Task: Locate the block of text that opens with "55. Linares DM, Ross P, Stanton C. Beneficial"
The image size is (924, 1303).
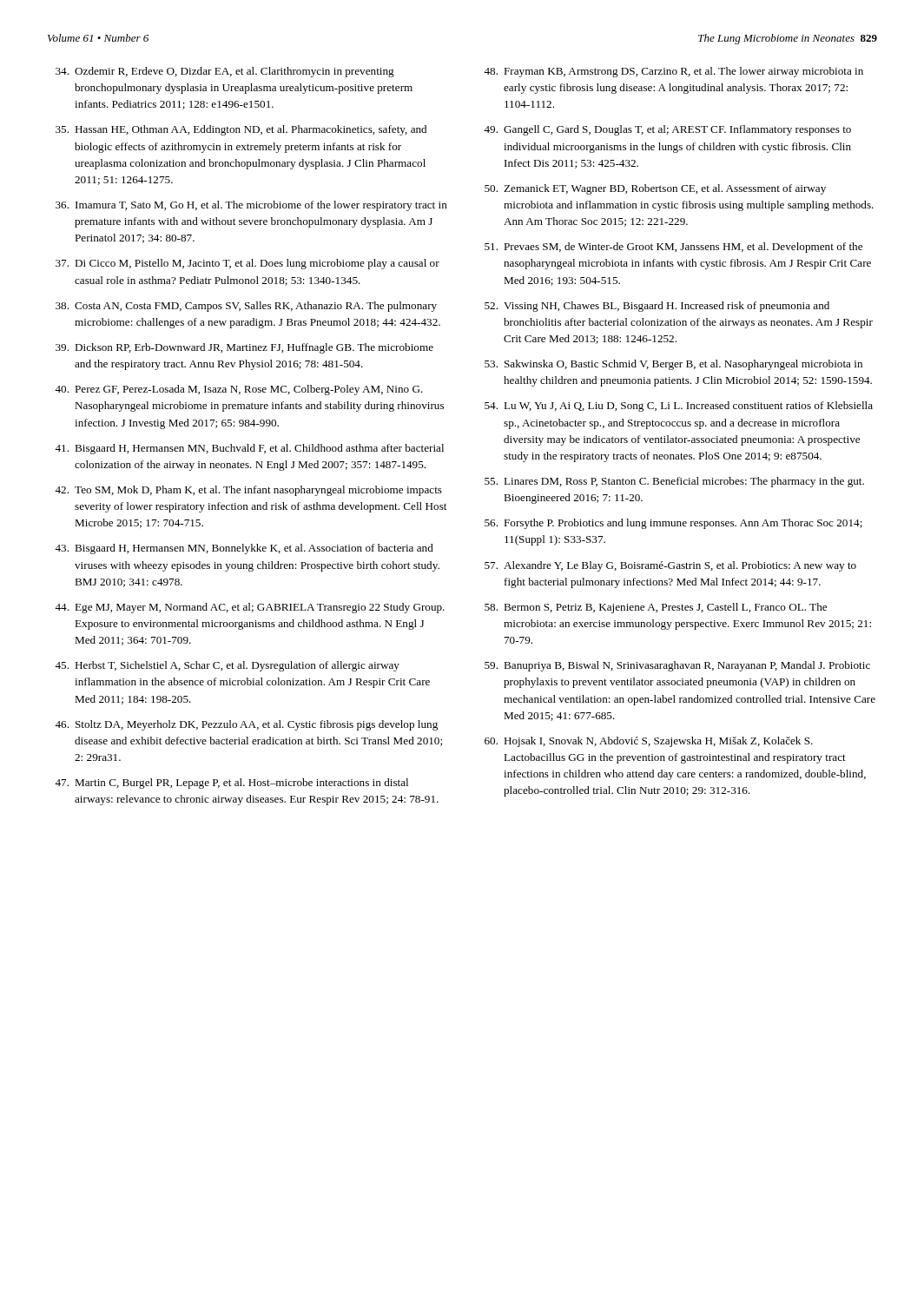Action: [676, 489]
